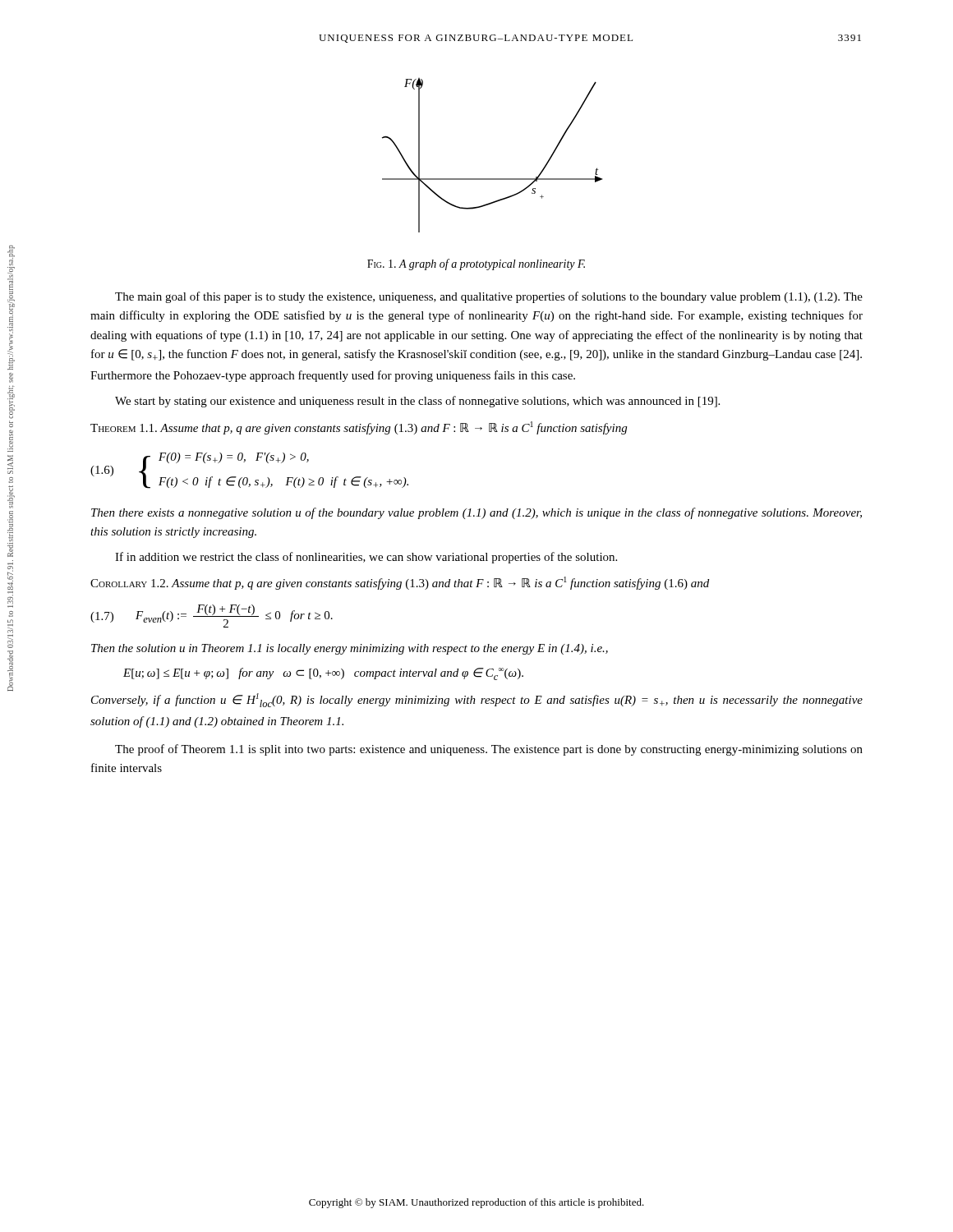The image size is (953, 1232).
Task: Click on the text block that says "Conversely, if a function u"
Action: [476, 710]
